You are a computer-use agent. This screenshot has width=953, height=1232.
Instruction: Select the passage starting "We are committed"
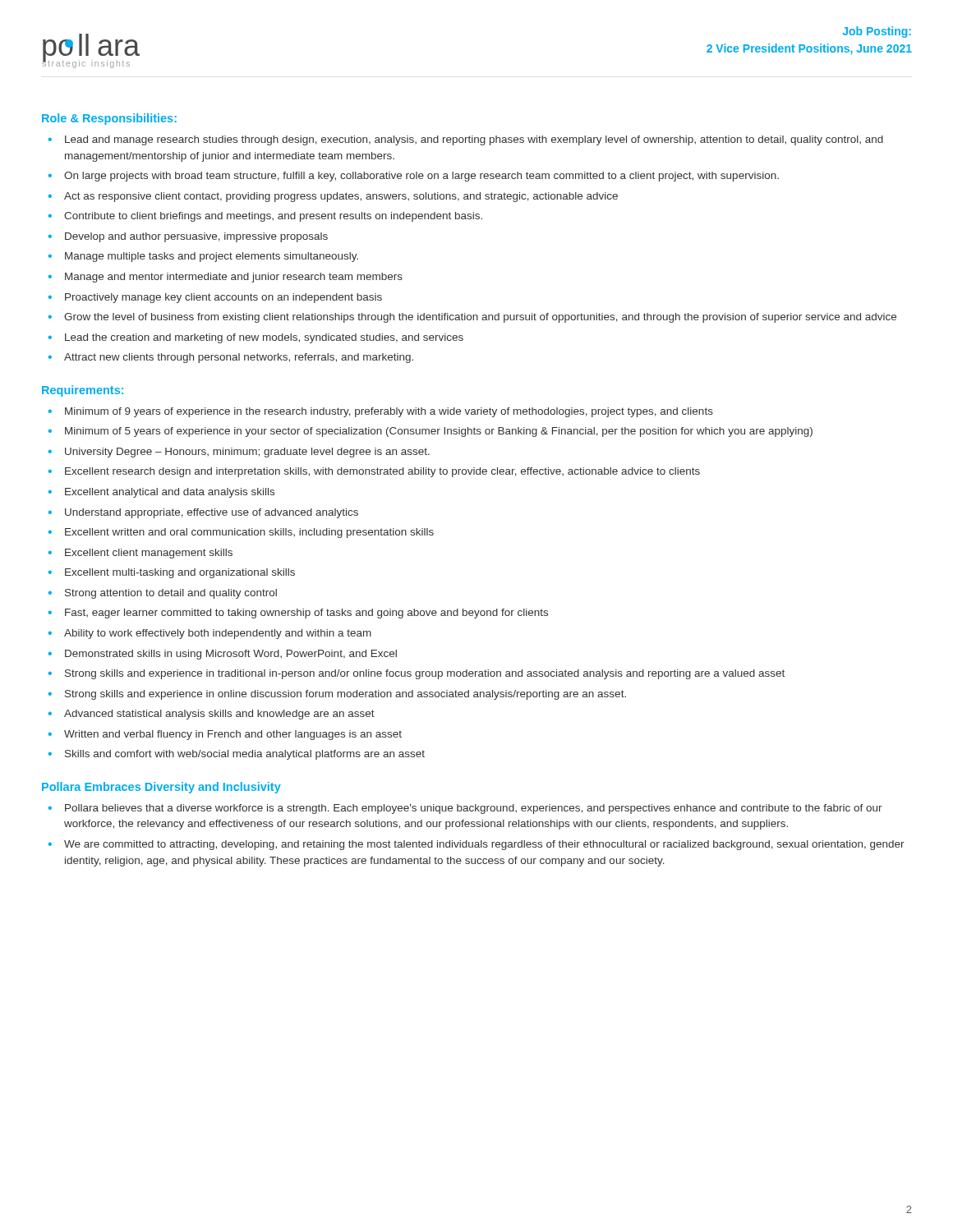pos(484,852)
